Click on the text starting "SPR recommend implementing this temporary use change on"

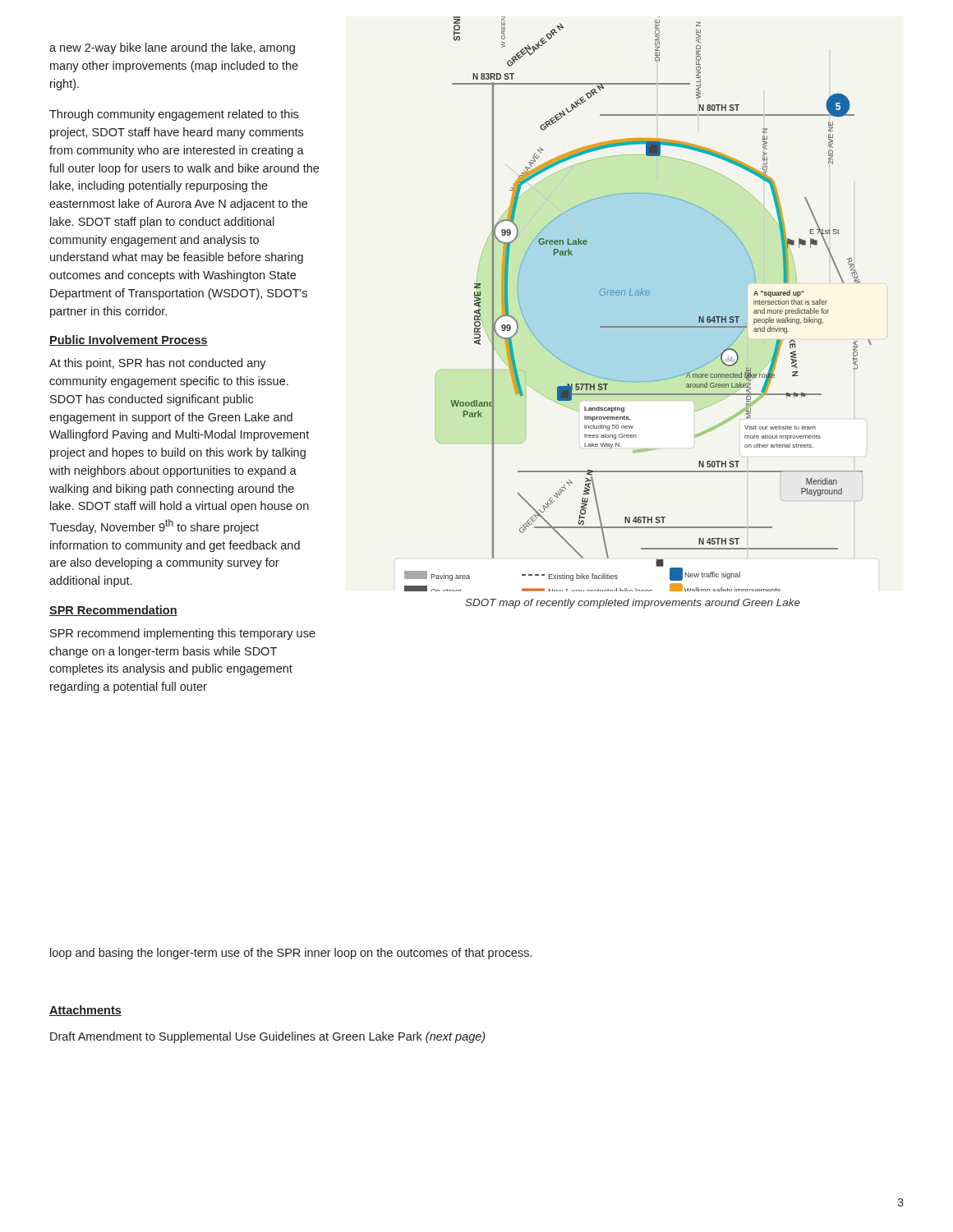click(182, 660)
